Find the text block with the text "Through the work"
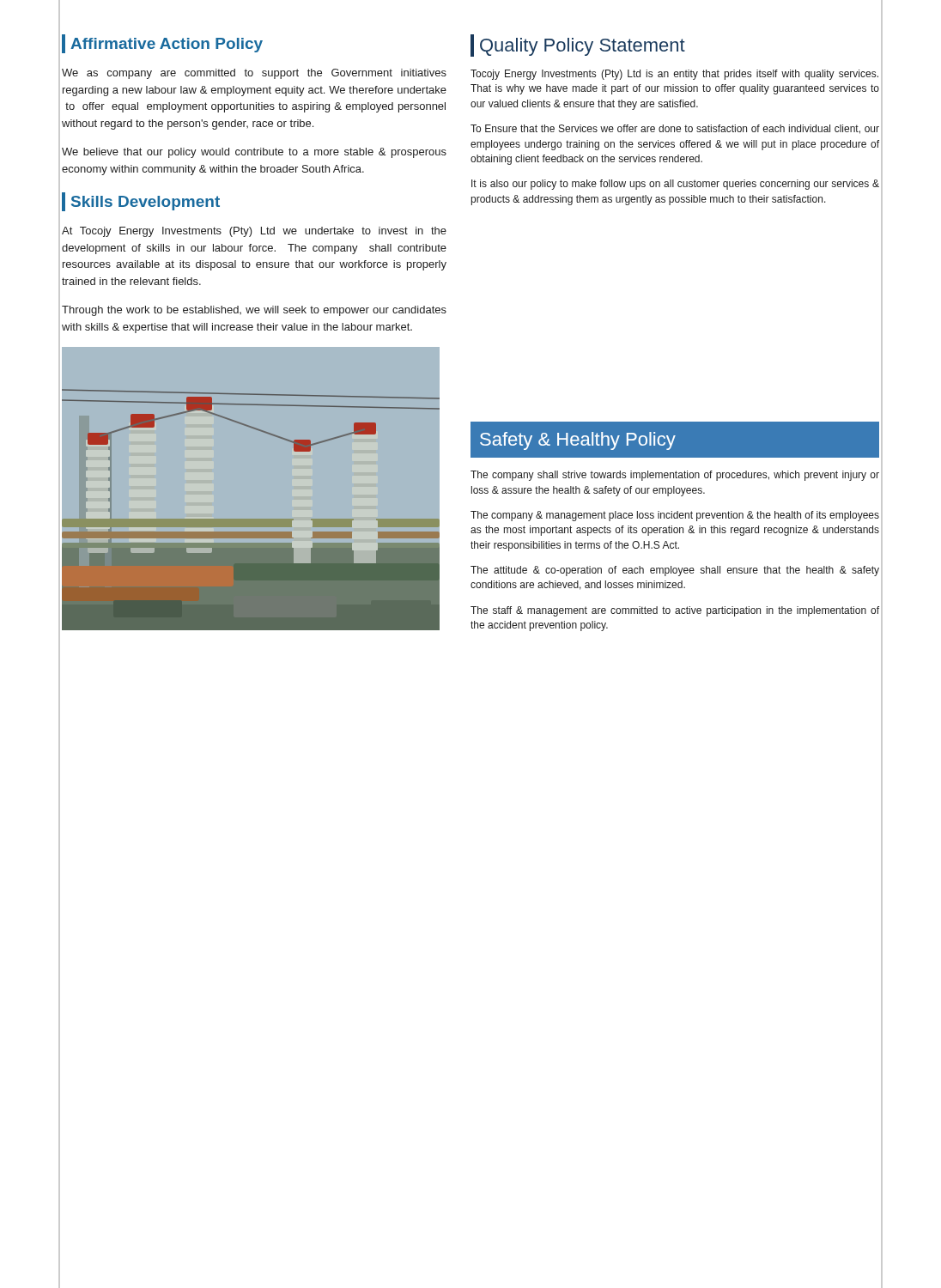941x1288 pixels. (254, 318)
